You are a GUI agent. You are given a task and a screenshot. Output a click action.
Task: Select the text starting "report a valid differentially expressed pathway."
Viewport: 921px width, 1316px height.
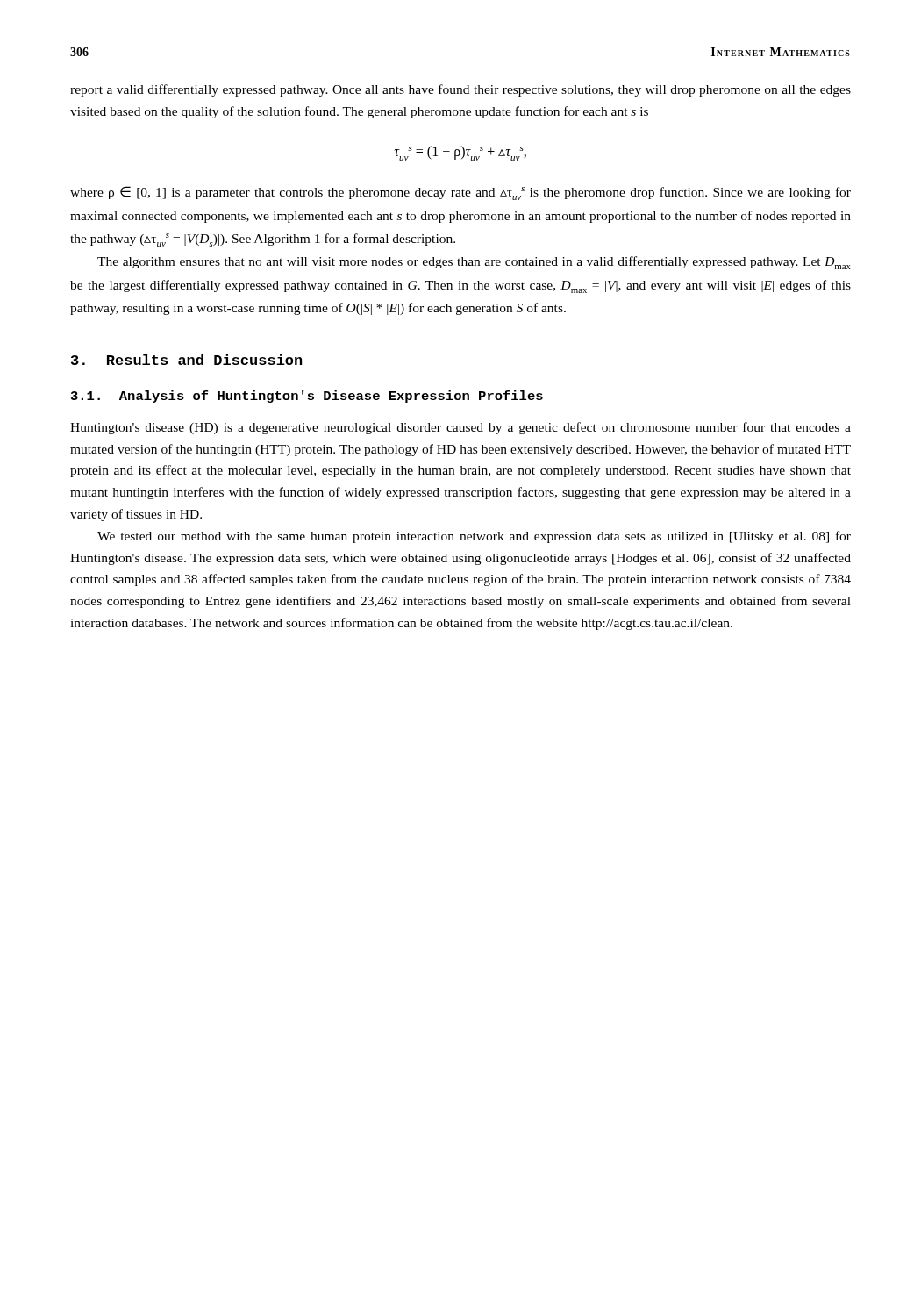point(460,100)
